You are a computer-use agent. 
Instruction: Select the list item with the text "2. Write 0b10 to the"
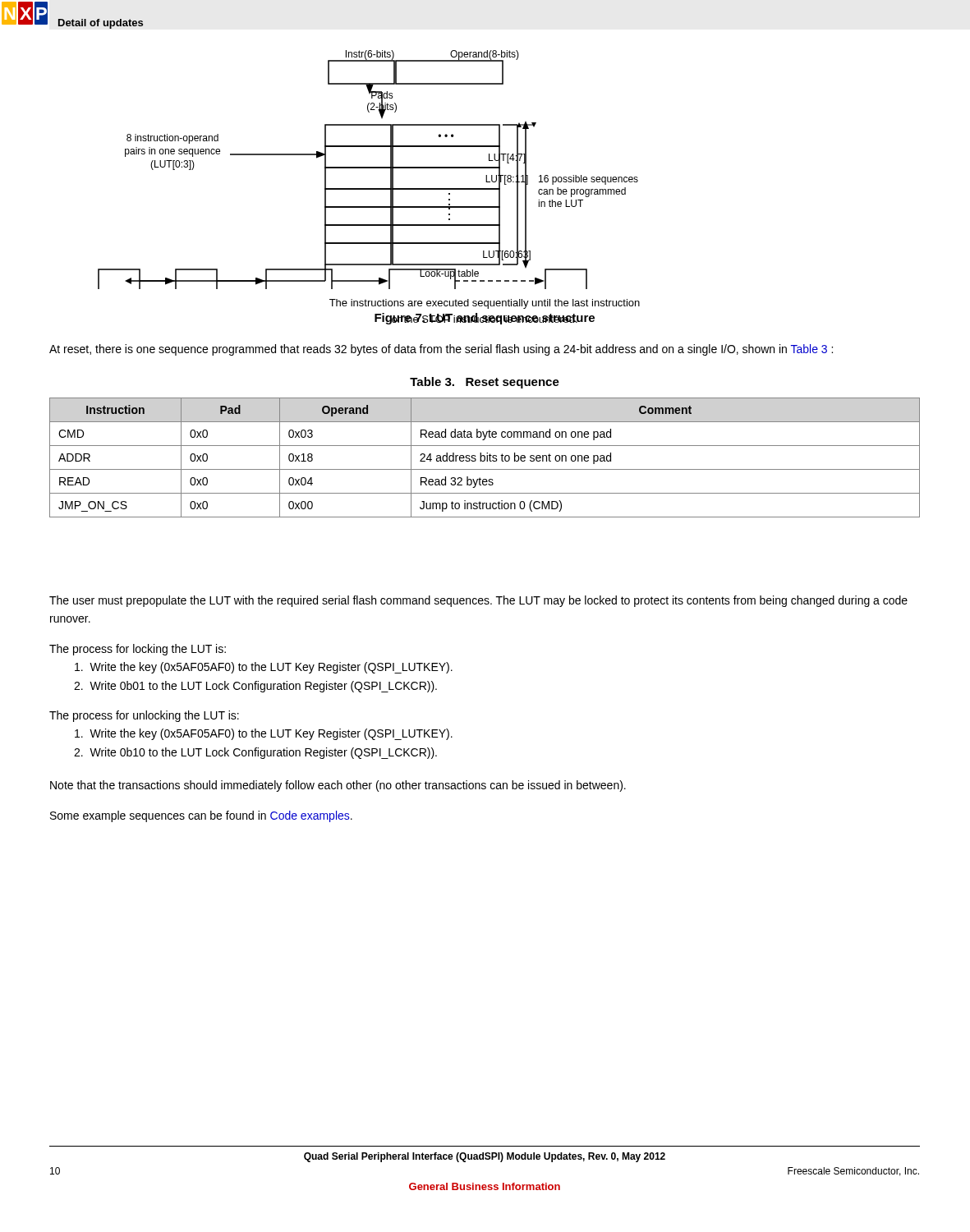(x=256, y=752)
